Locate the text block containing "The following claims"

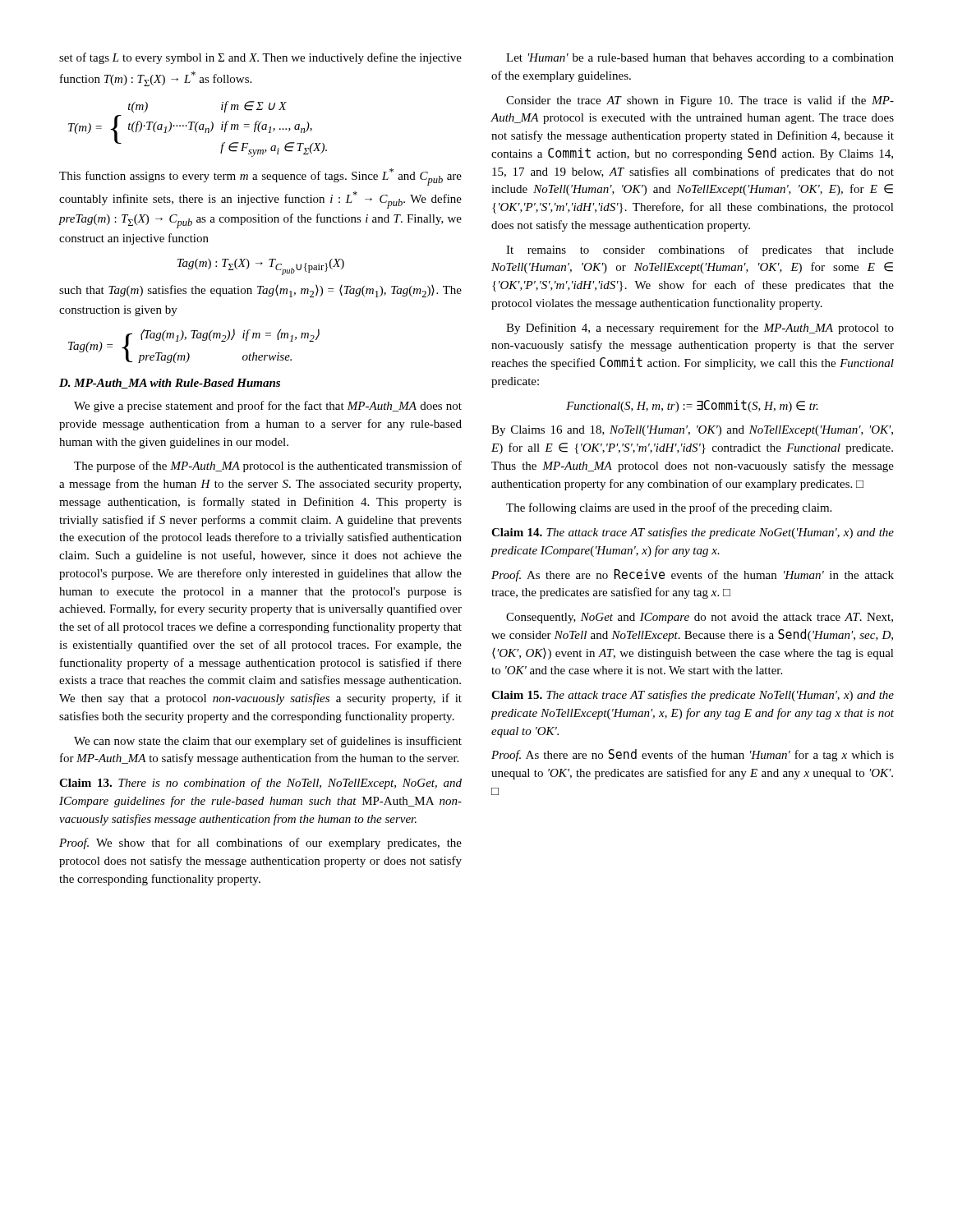point(693,509)
